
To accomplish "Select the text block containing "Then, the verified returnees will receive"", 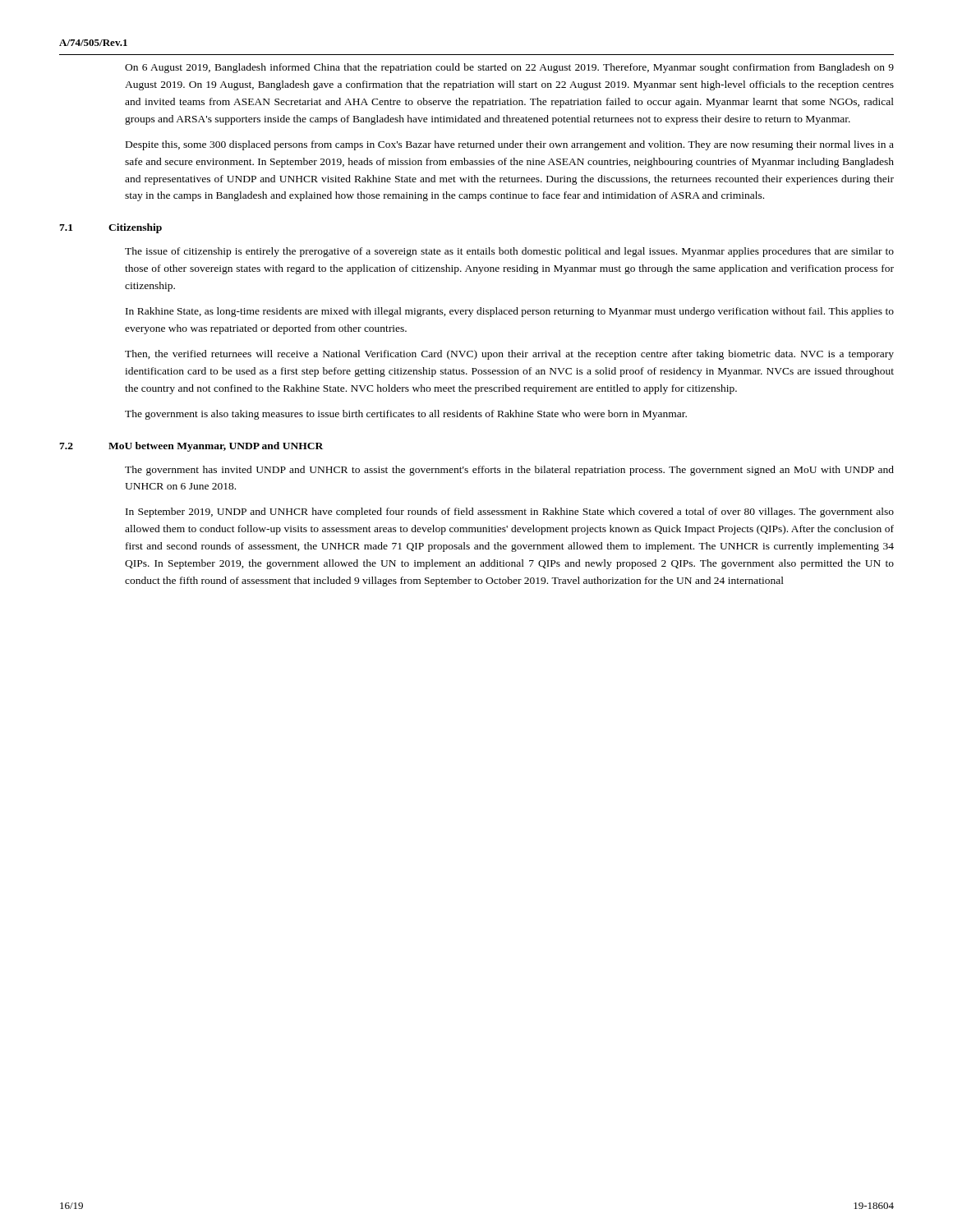I will click(509, 371).
